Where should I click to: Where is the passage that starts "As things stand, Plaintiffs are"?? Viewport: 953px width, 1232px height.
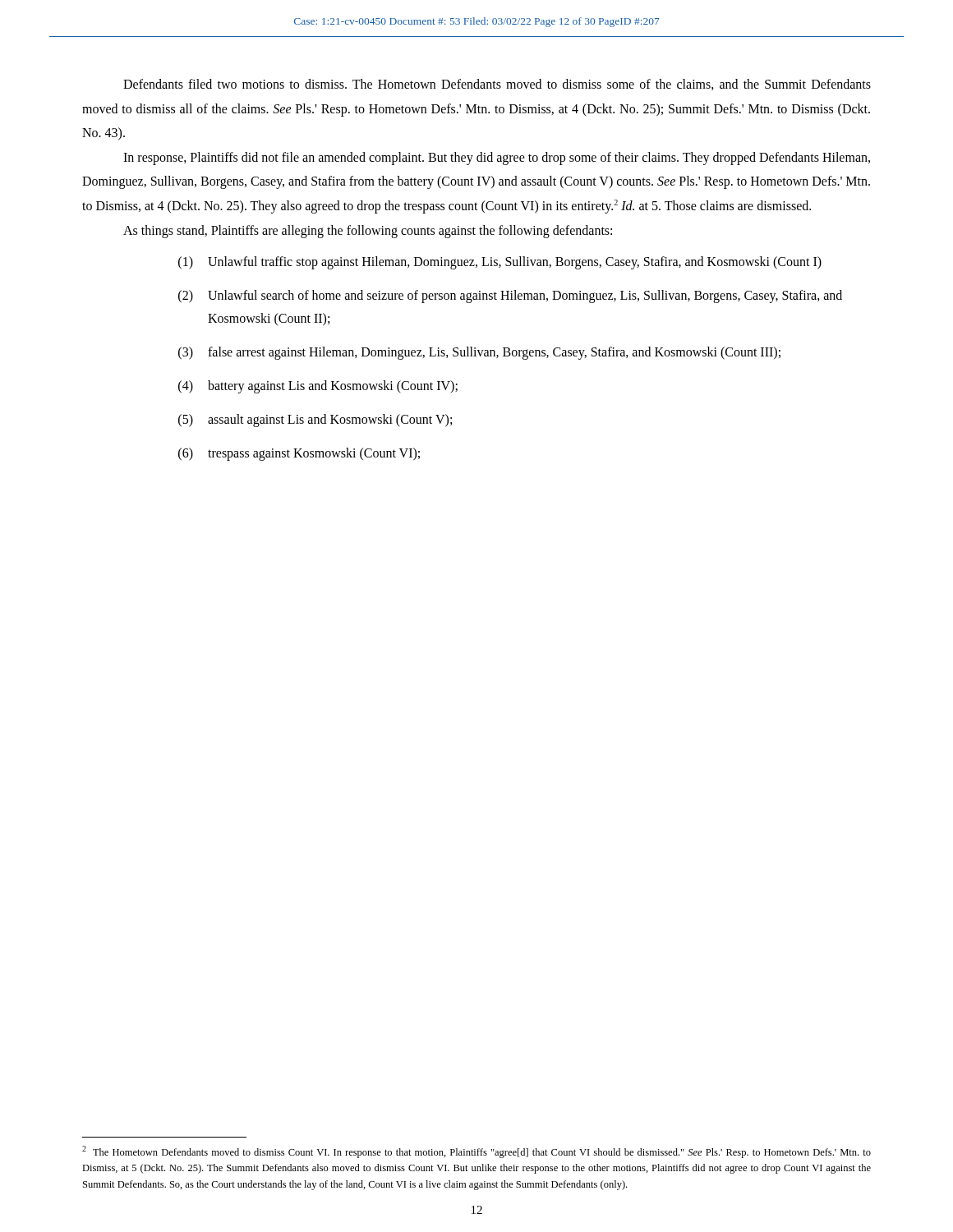click(x=476, y=230)
